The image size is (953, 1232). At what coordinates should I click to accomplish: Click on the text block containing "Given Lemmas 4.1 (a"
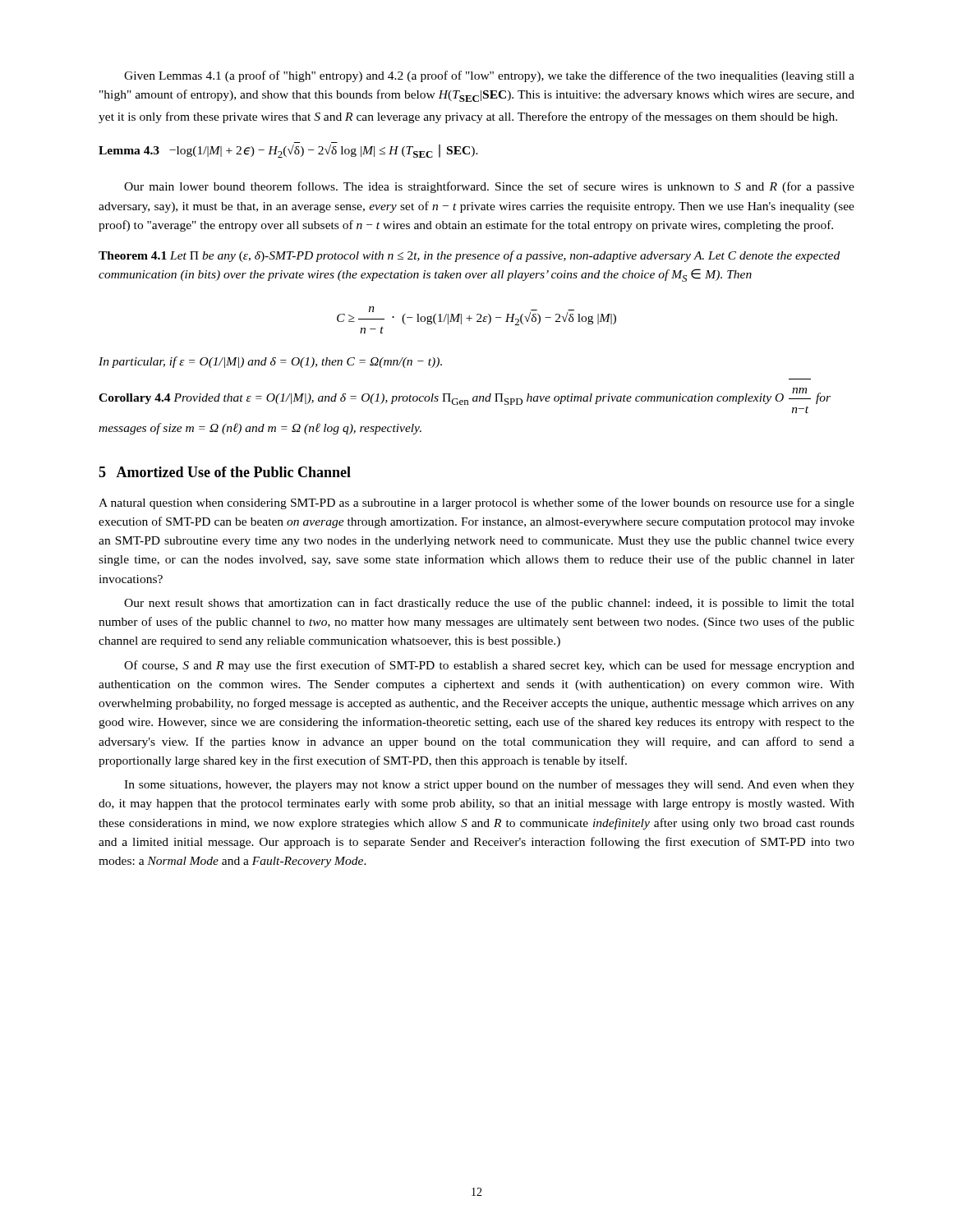click(x=476, y=96)
